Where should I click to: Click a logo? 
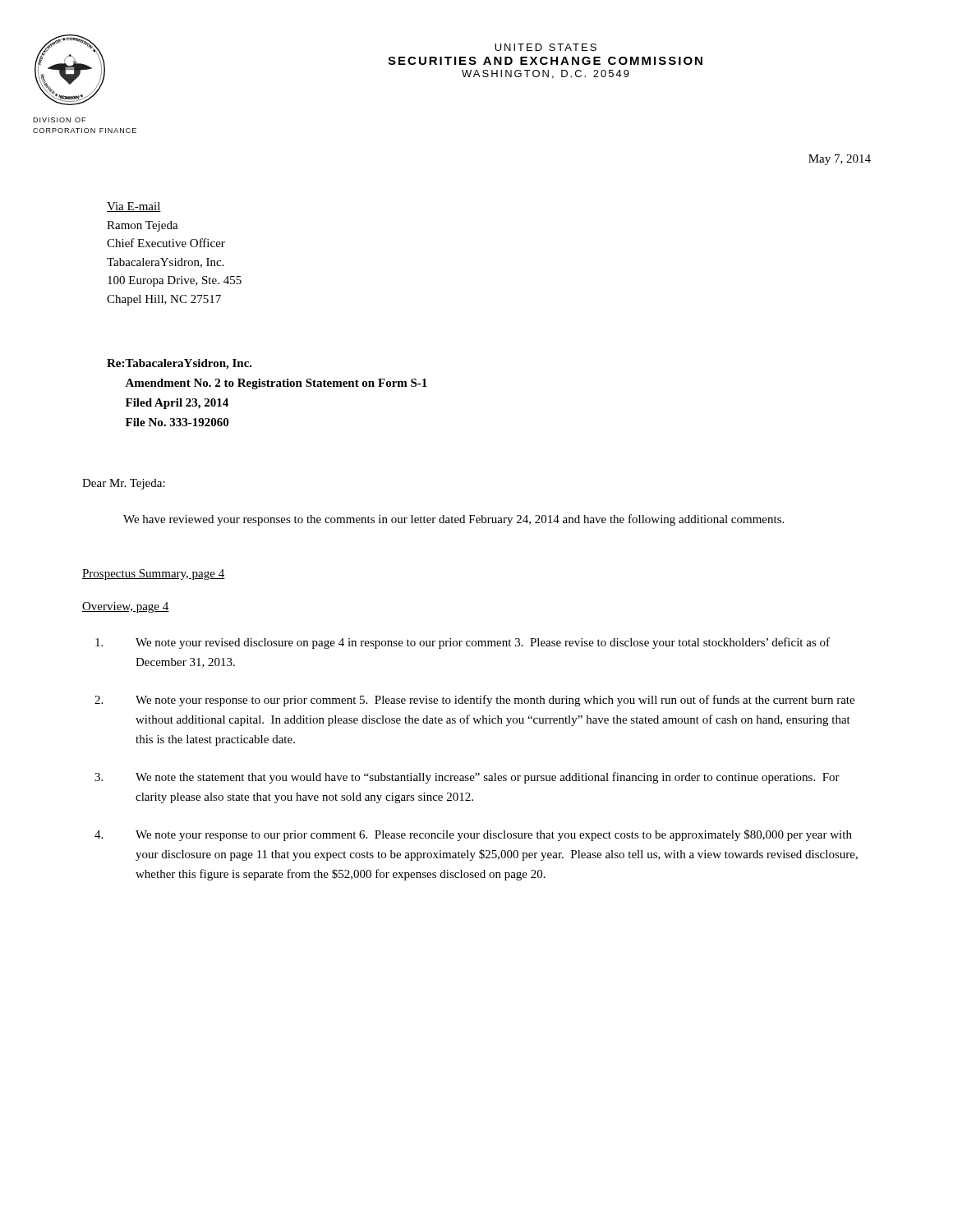[86, 71]
